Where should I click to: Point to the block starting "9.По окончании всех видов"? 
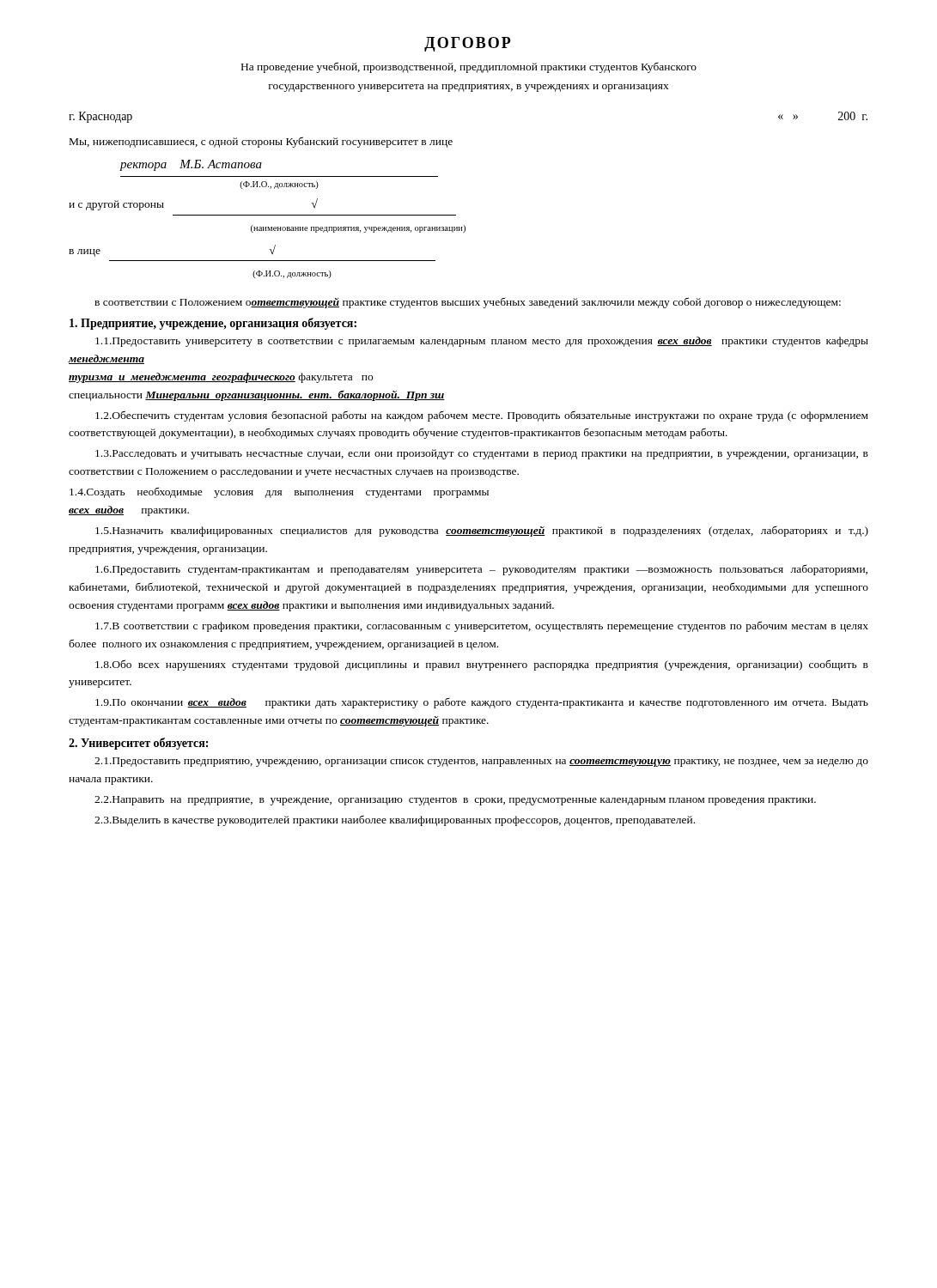click(468, 711)
